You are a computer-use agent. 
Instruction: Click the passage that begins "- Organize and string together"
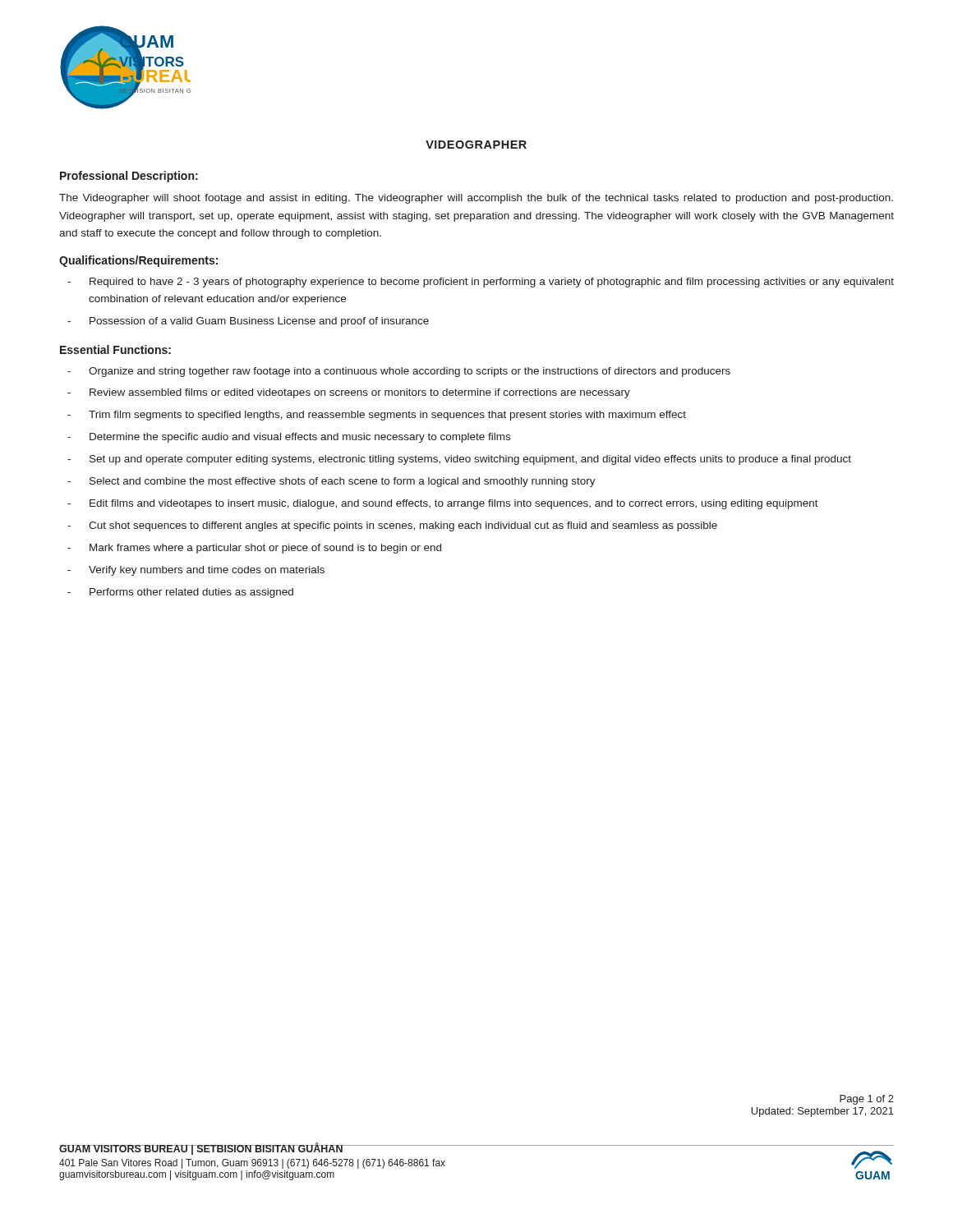pos(399,371)
